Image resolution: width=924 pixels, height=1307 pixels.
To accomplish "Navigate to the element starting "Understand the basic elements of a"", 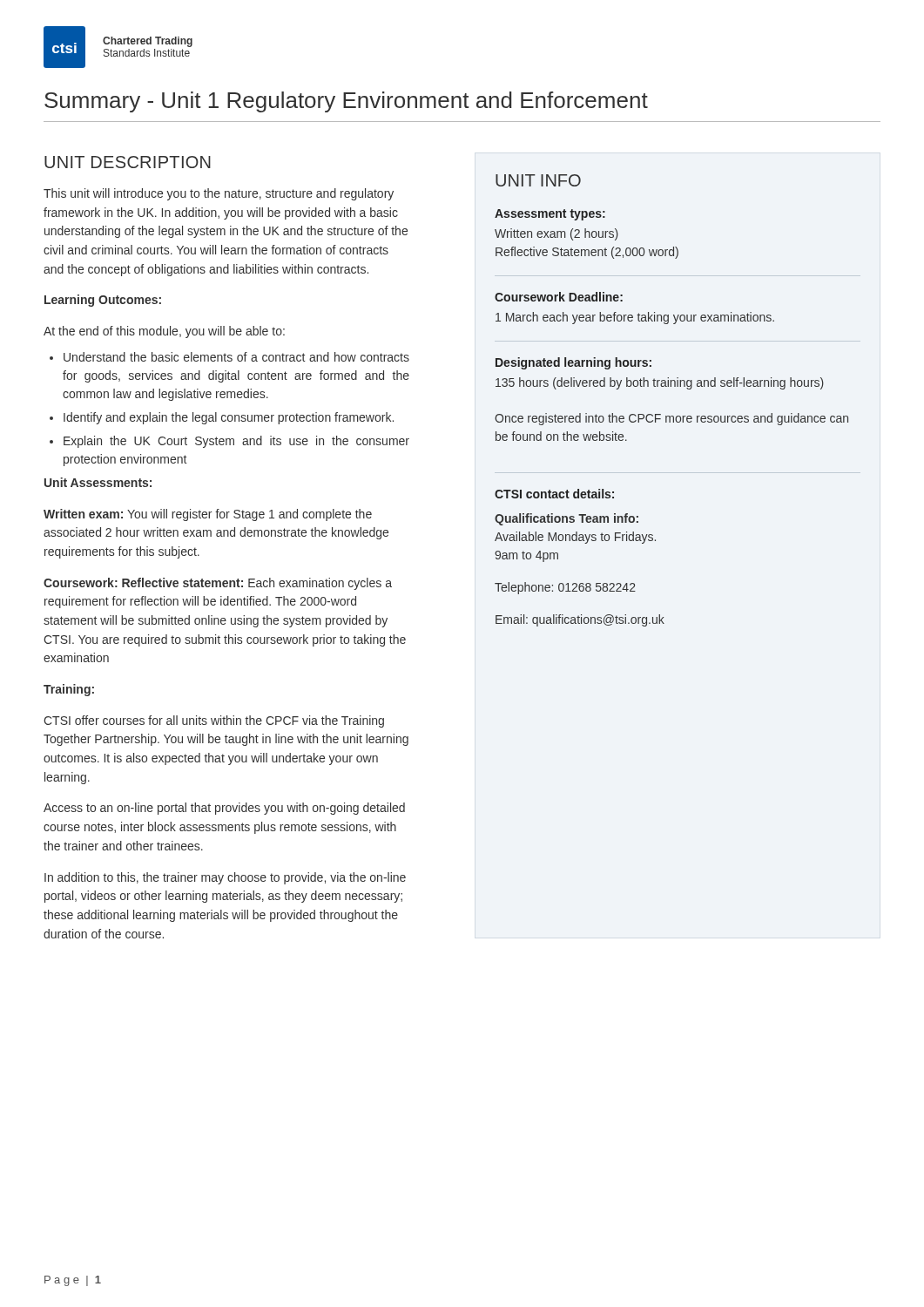I will point(226,376).
